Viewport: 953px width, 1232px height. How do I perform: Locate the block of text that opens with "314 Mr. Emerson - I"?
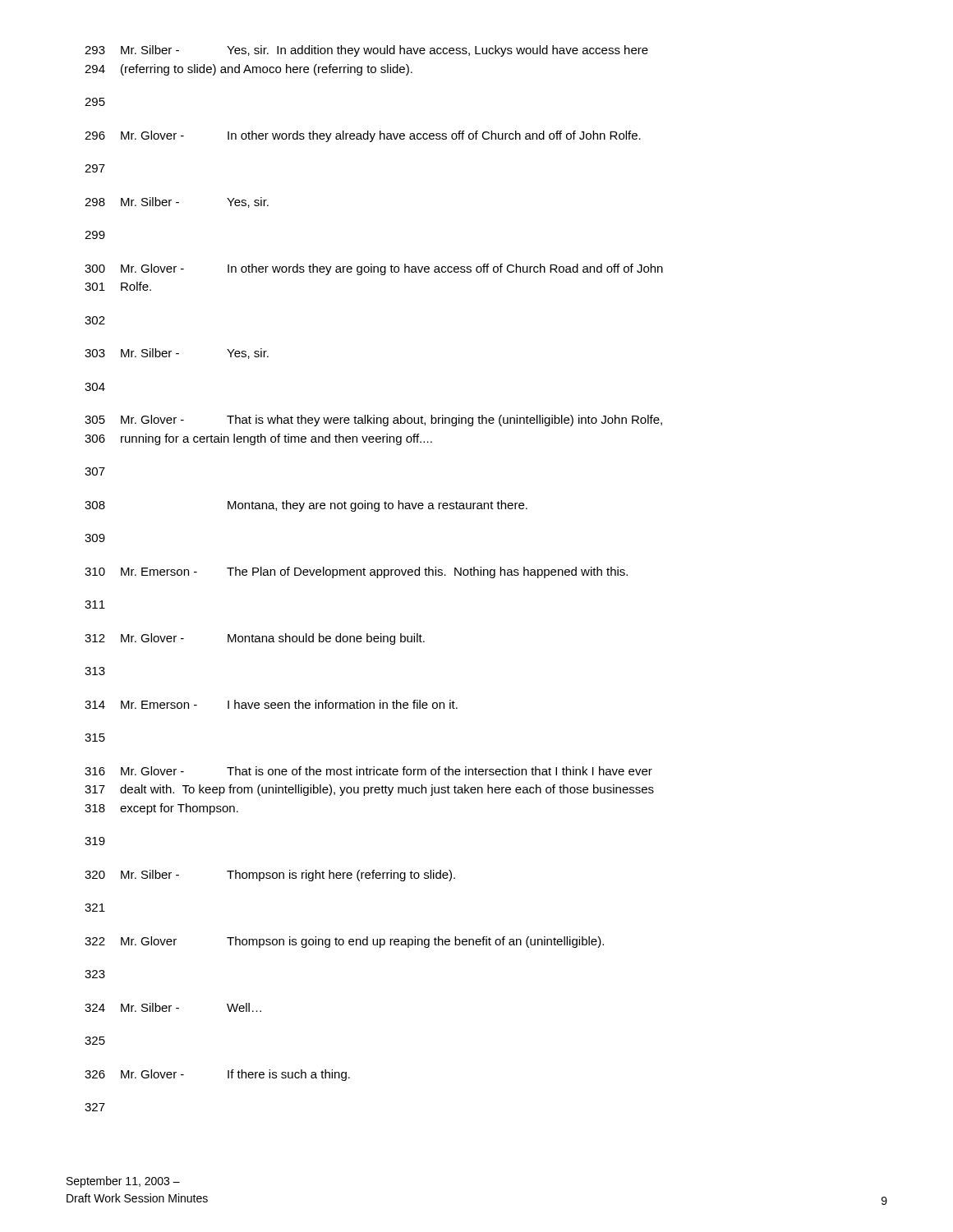pos(271,704)
